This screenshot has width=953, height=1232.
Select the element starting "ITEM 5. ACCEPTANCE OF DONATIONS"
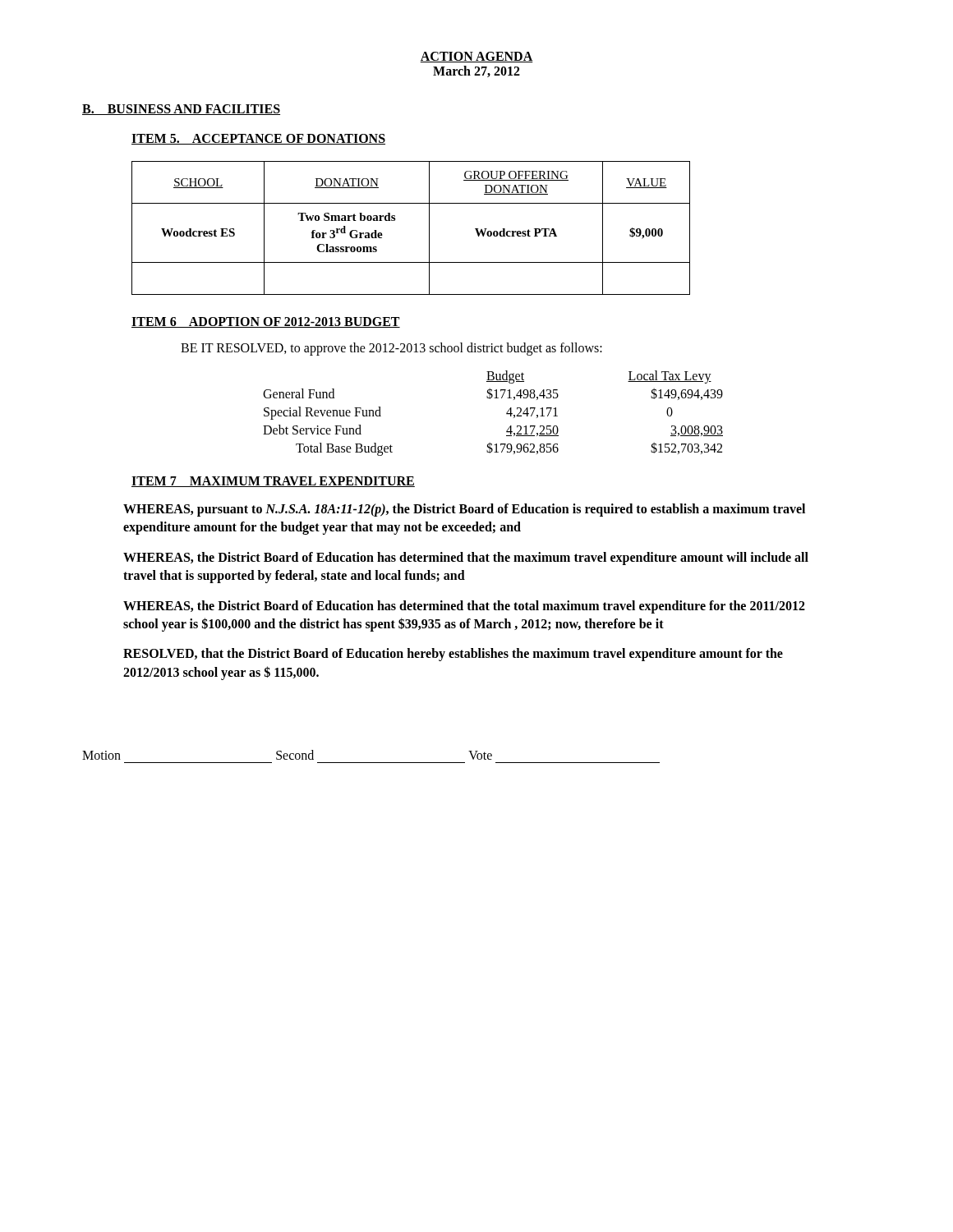[258, 138]
